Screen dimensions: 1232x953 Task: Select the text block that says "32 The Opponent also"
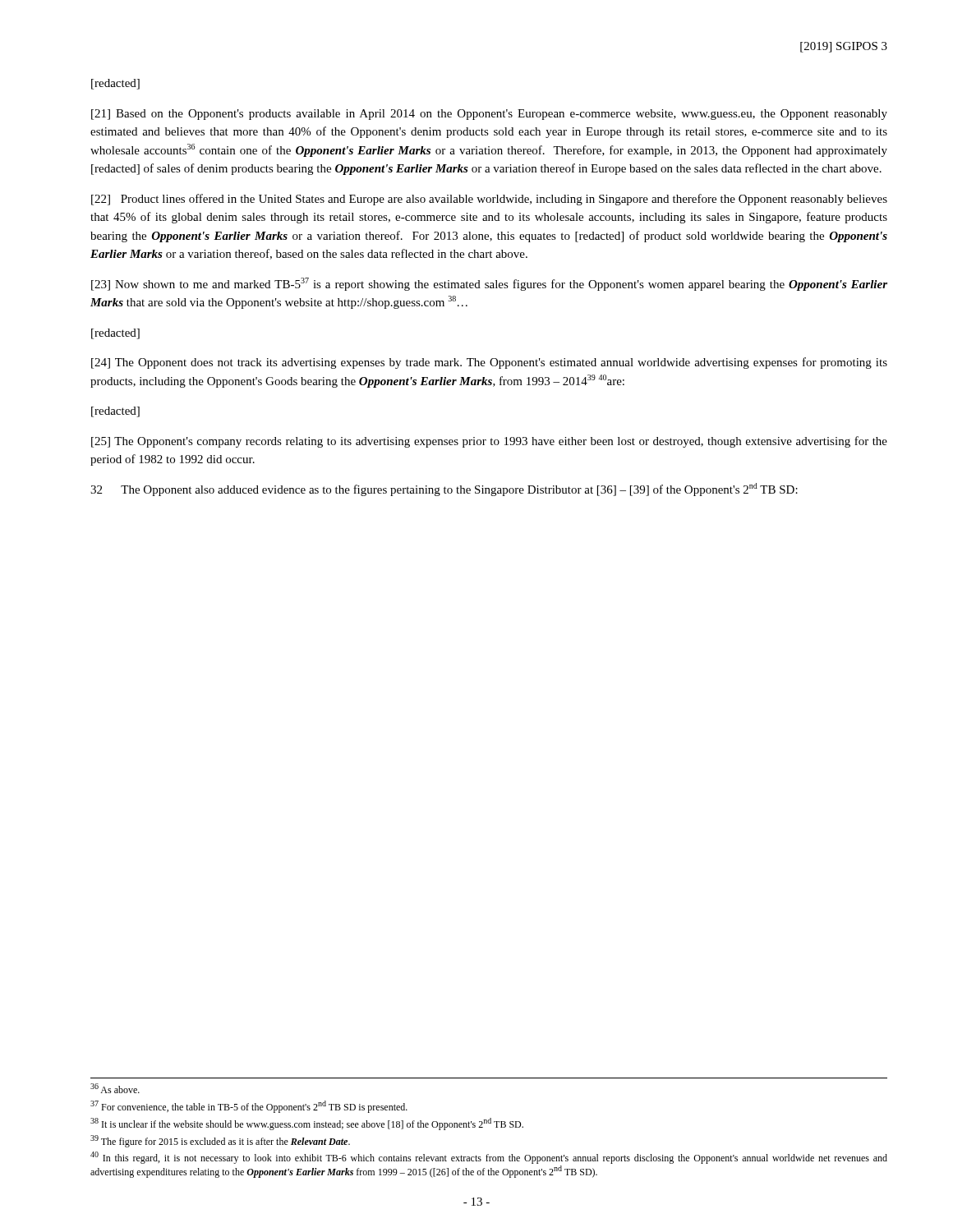click(x=444, y=488)
